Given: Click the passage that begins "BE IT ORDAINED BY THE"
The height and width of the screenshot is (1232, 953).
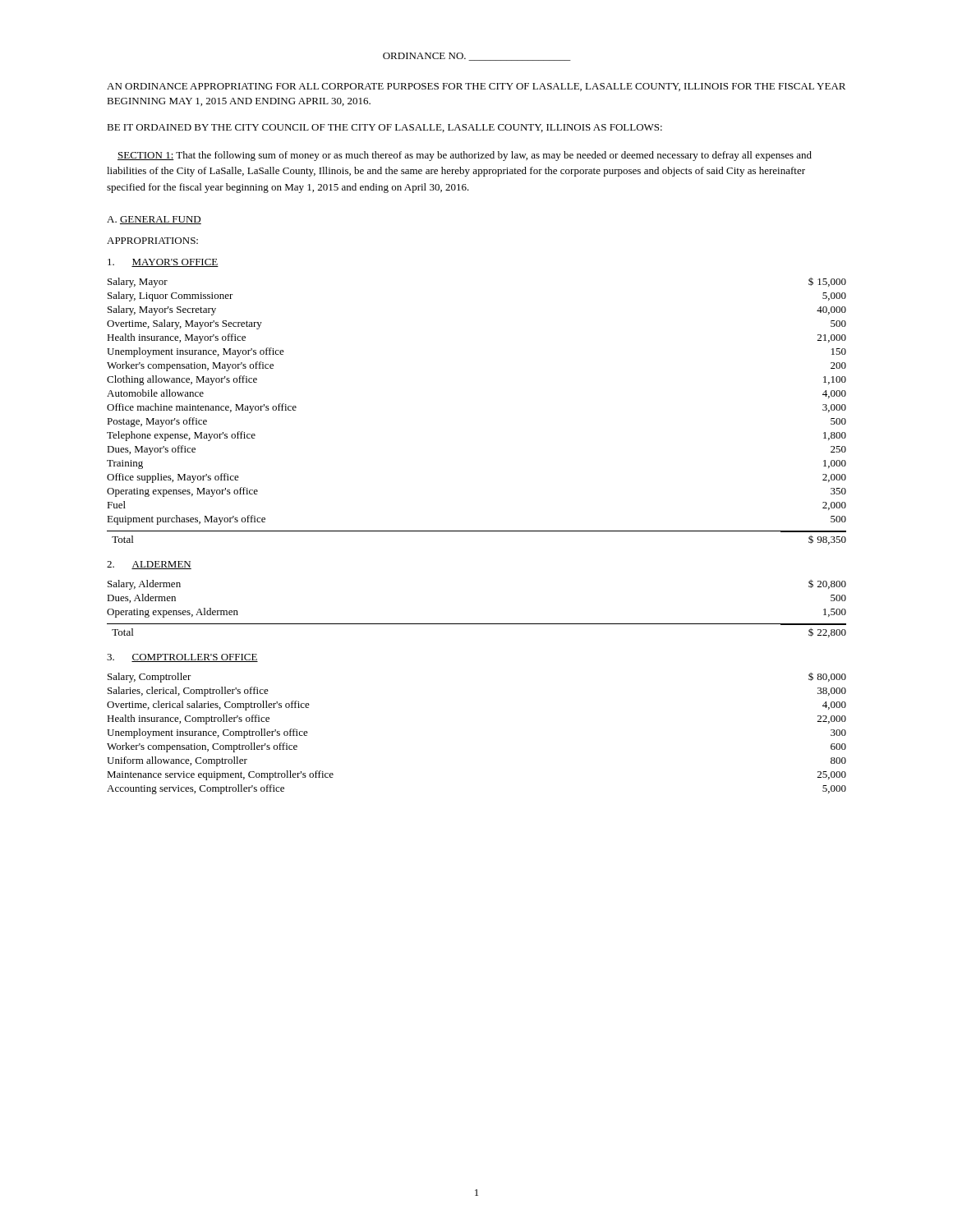Looking at the screenshot, I should coord(385,127).
